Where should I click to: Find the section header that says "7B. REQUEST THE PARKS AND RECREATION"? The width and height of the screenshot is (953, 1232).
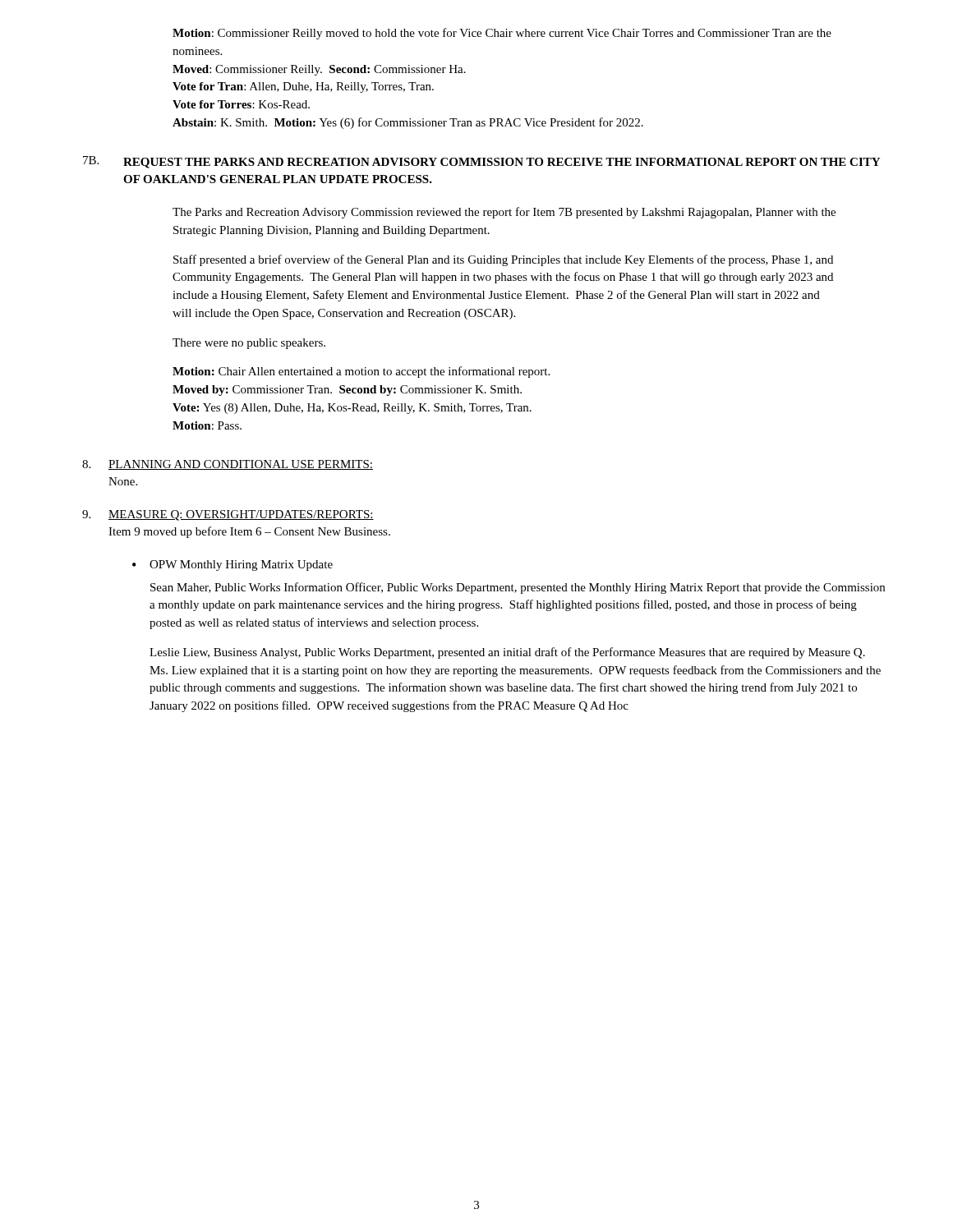pos(485,171)
